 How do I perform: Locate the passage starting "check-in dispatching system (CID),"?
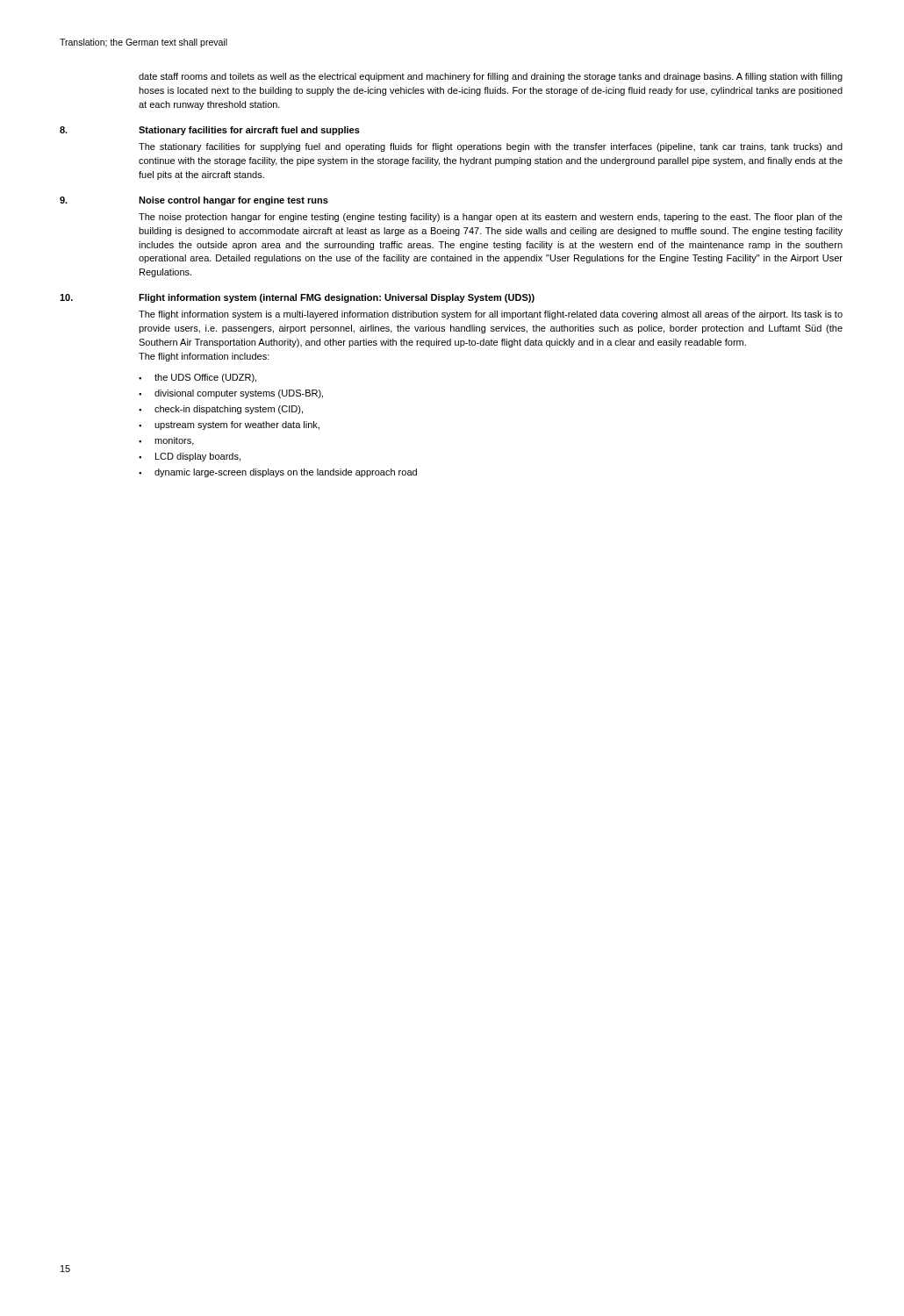click(x=229, y=409)
